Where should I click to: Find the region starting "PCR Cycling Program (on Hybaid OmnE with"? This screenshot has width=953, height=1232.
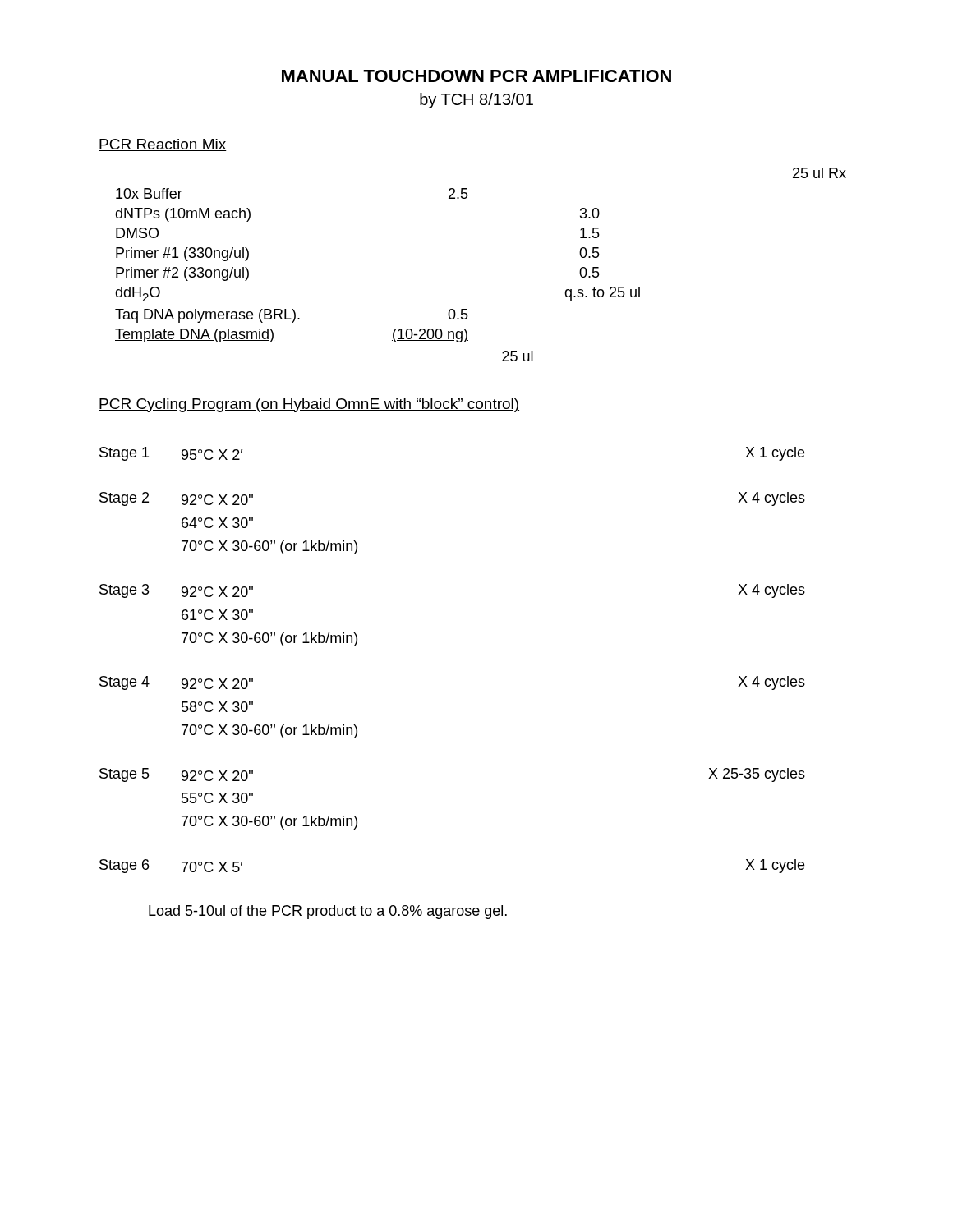pyautogui.click(x=309, y=404)
